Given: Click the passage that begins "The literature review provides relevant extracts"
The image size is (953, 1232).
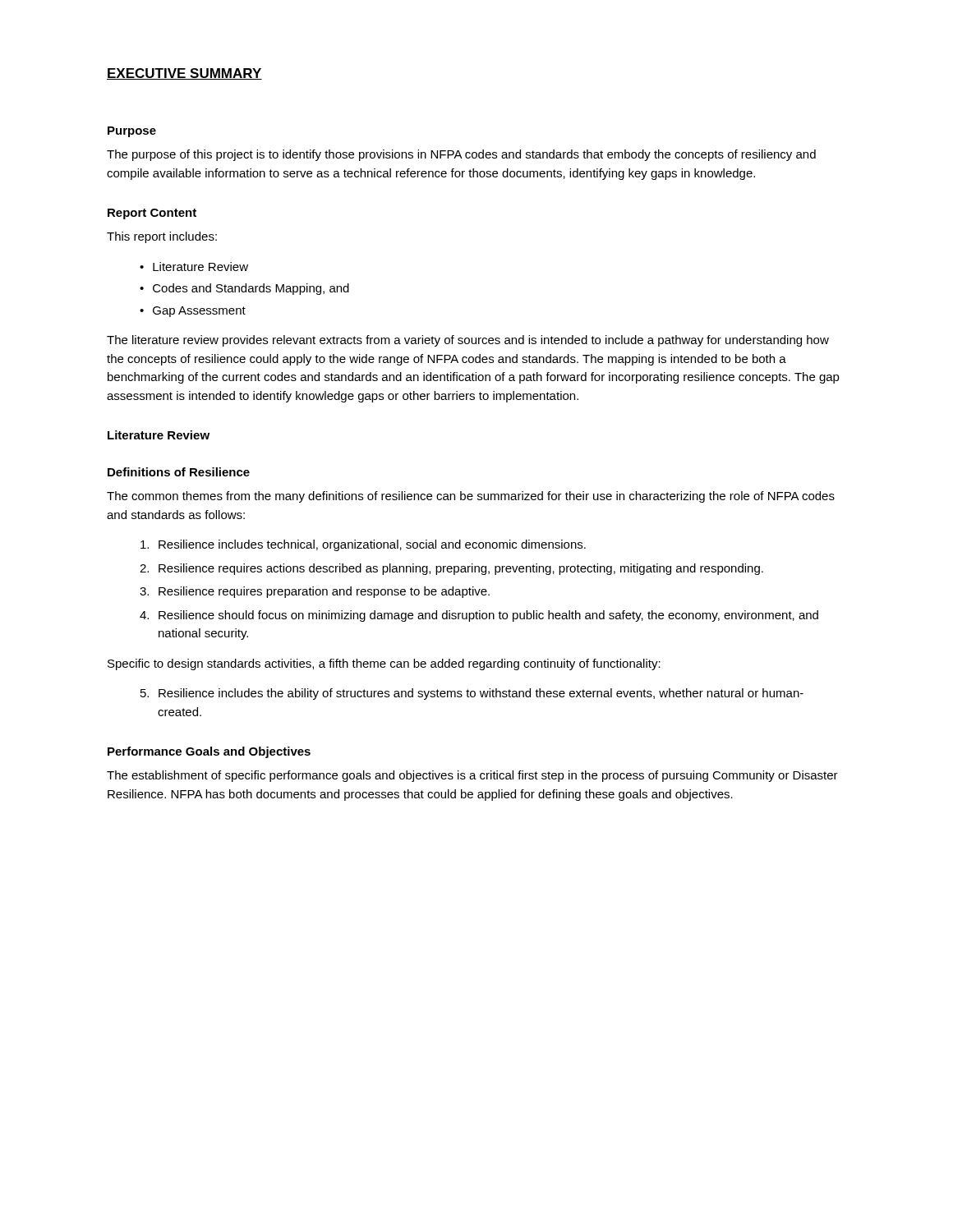Looking at the screenshot, I should click(x=473, y=367).
